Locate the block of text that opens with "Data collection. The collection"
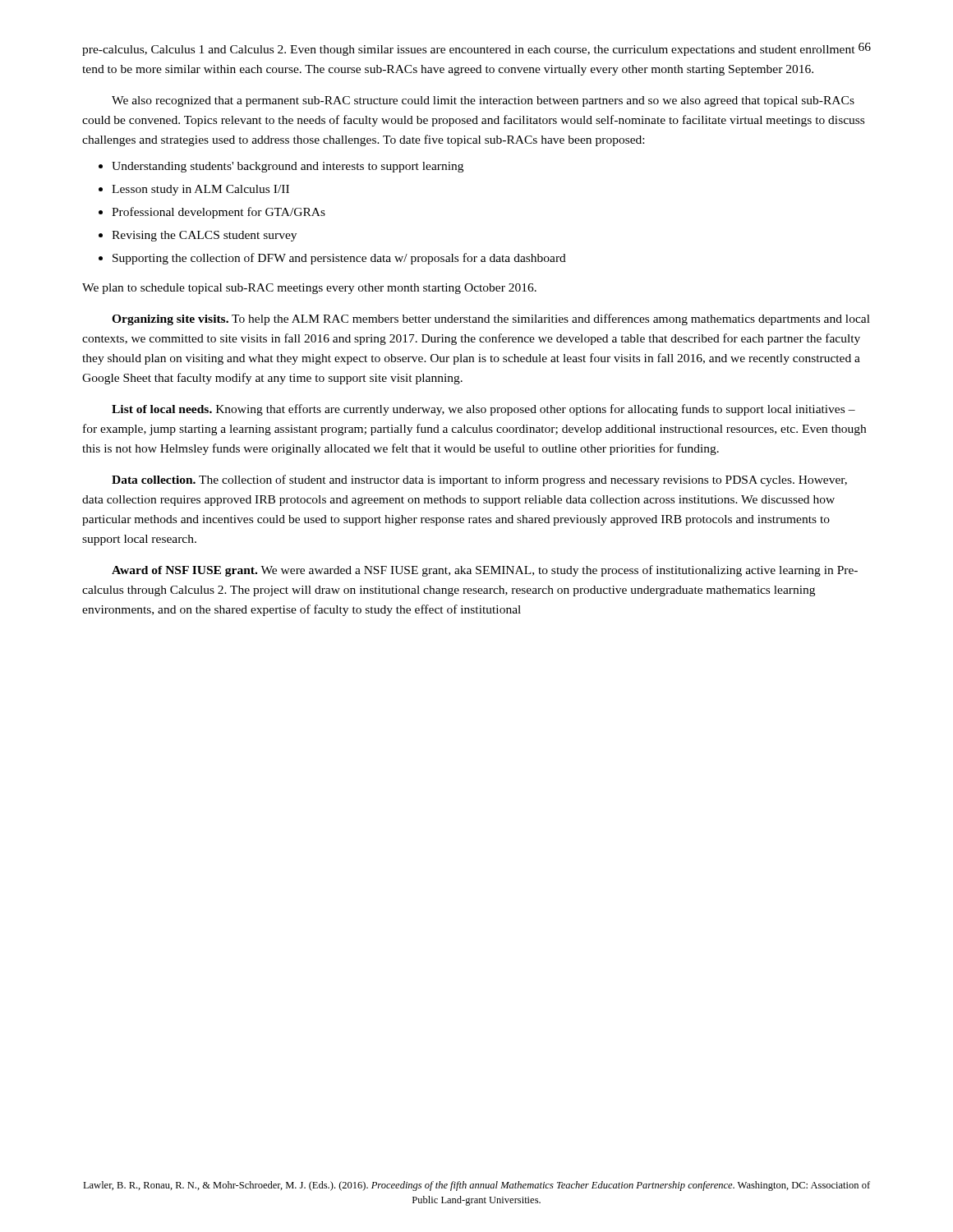953x1232 pixels. [x=476, y=509]
